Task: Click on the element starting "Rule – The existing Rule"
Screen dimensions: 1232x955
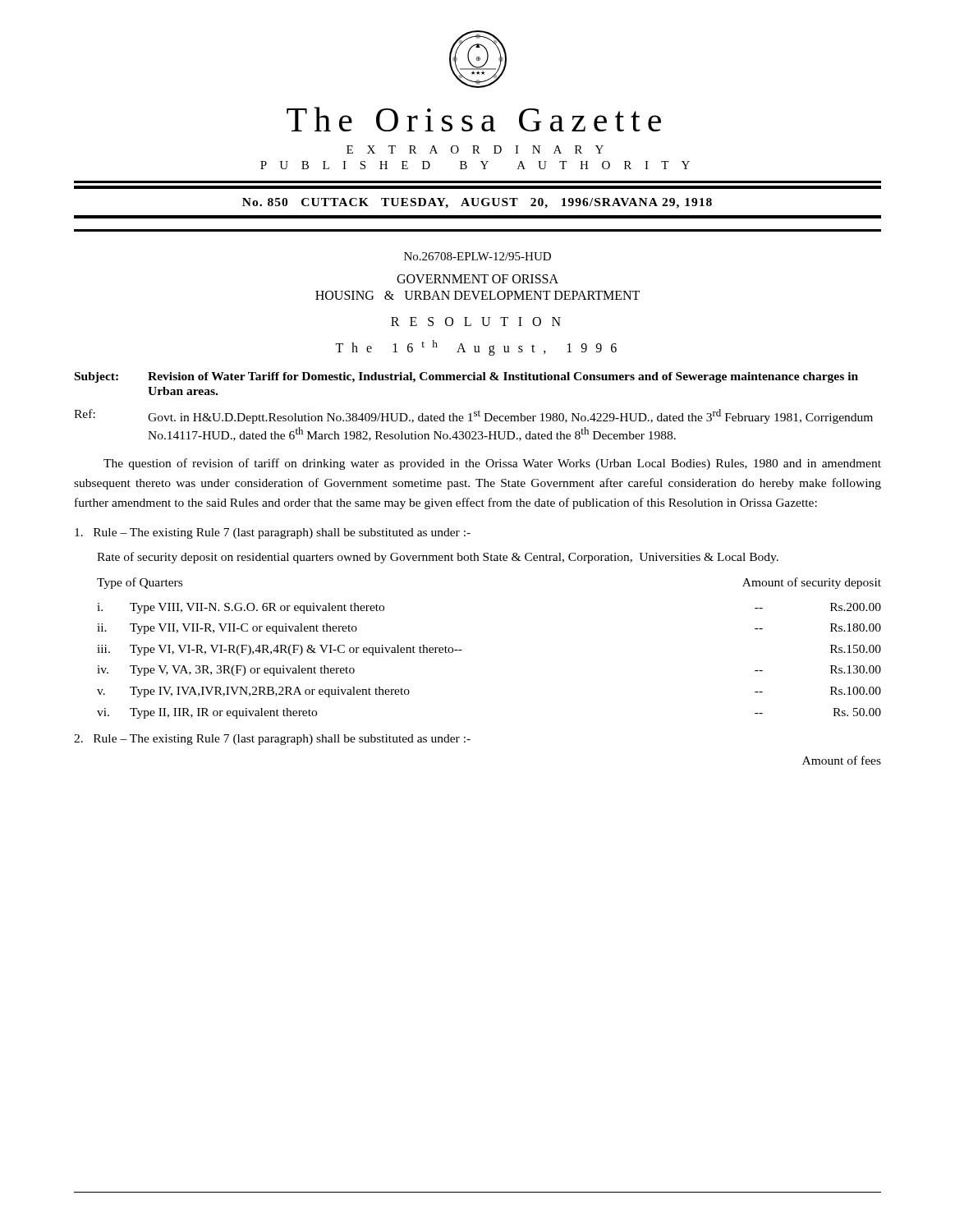Action: (x=478, y=544)
